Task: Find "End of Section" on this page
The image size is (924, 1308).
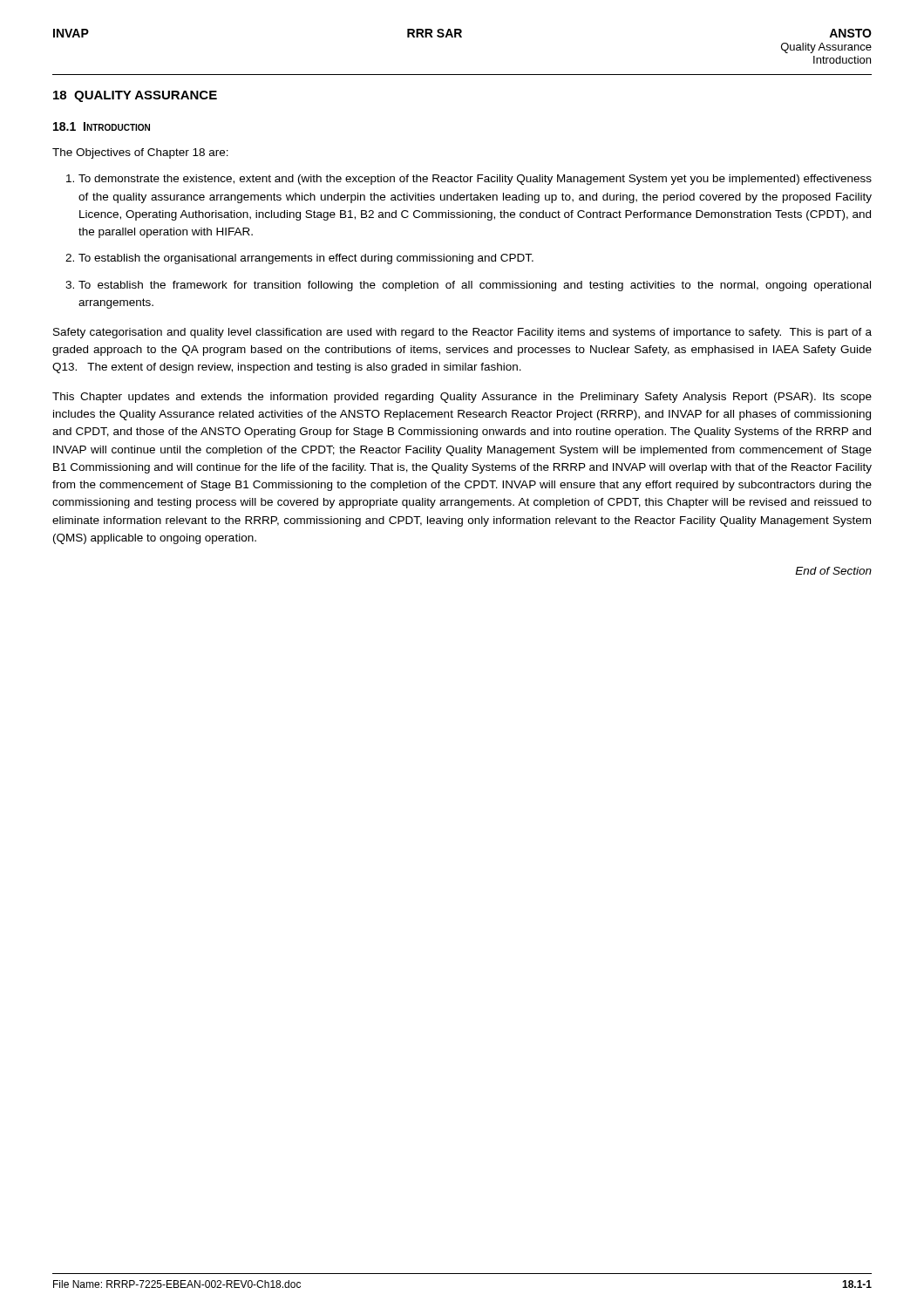Action: tap(833, 571)
